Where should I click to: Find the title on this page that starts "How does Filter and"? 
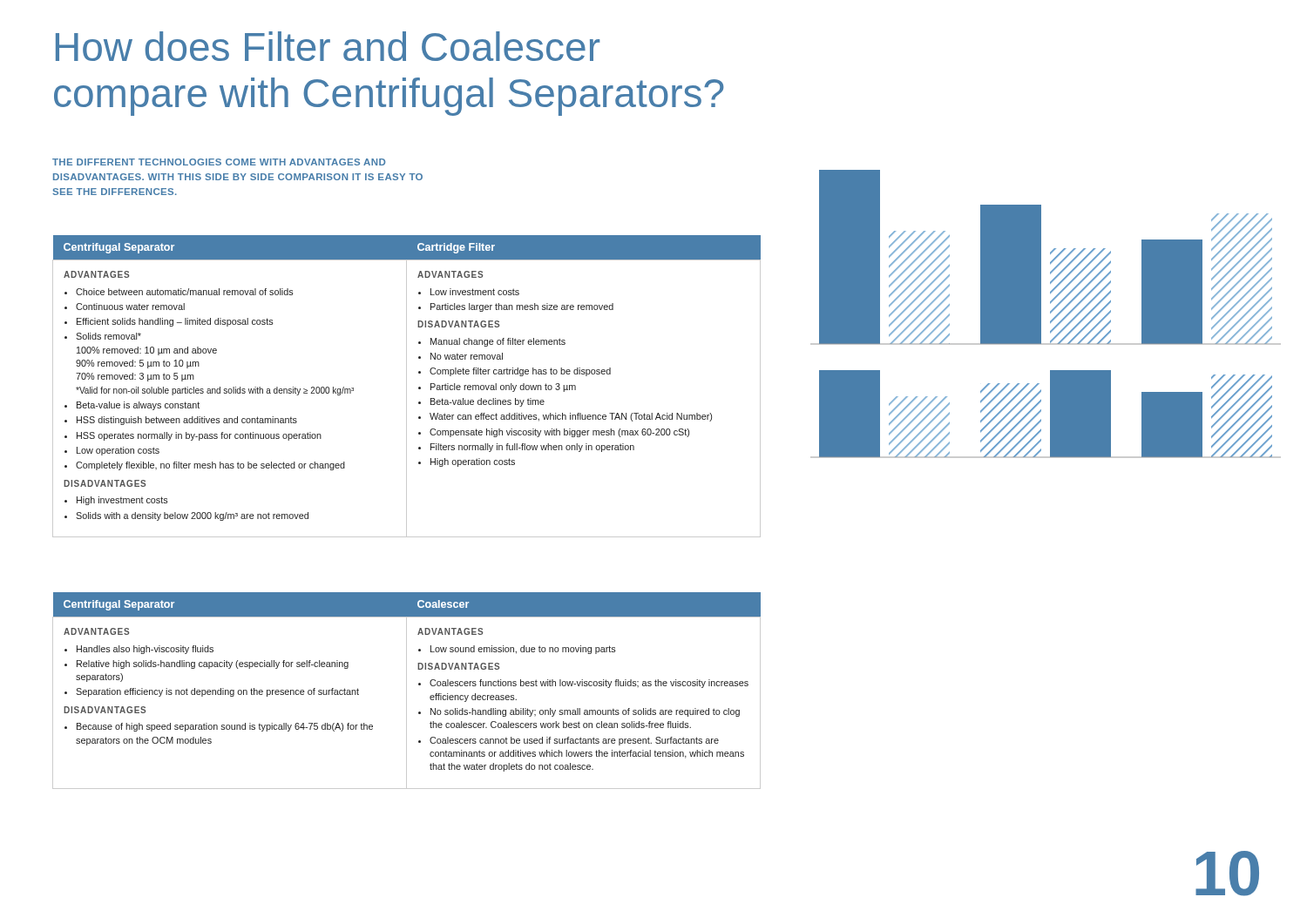coord(410,70)
